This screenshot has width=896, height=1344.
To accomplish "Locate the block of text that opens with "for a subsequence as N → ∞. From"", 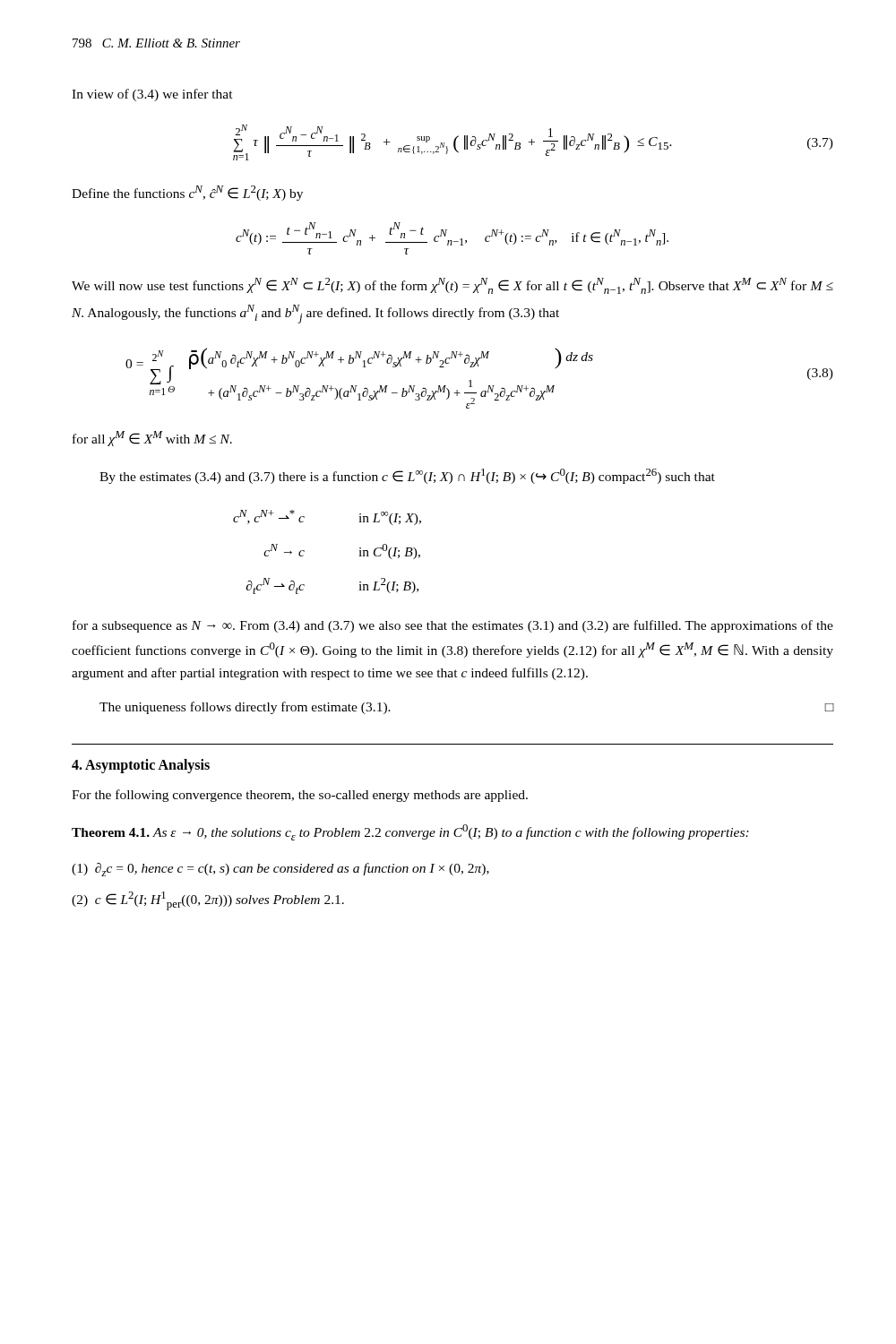I will [x=452, y=649].
